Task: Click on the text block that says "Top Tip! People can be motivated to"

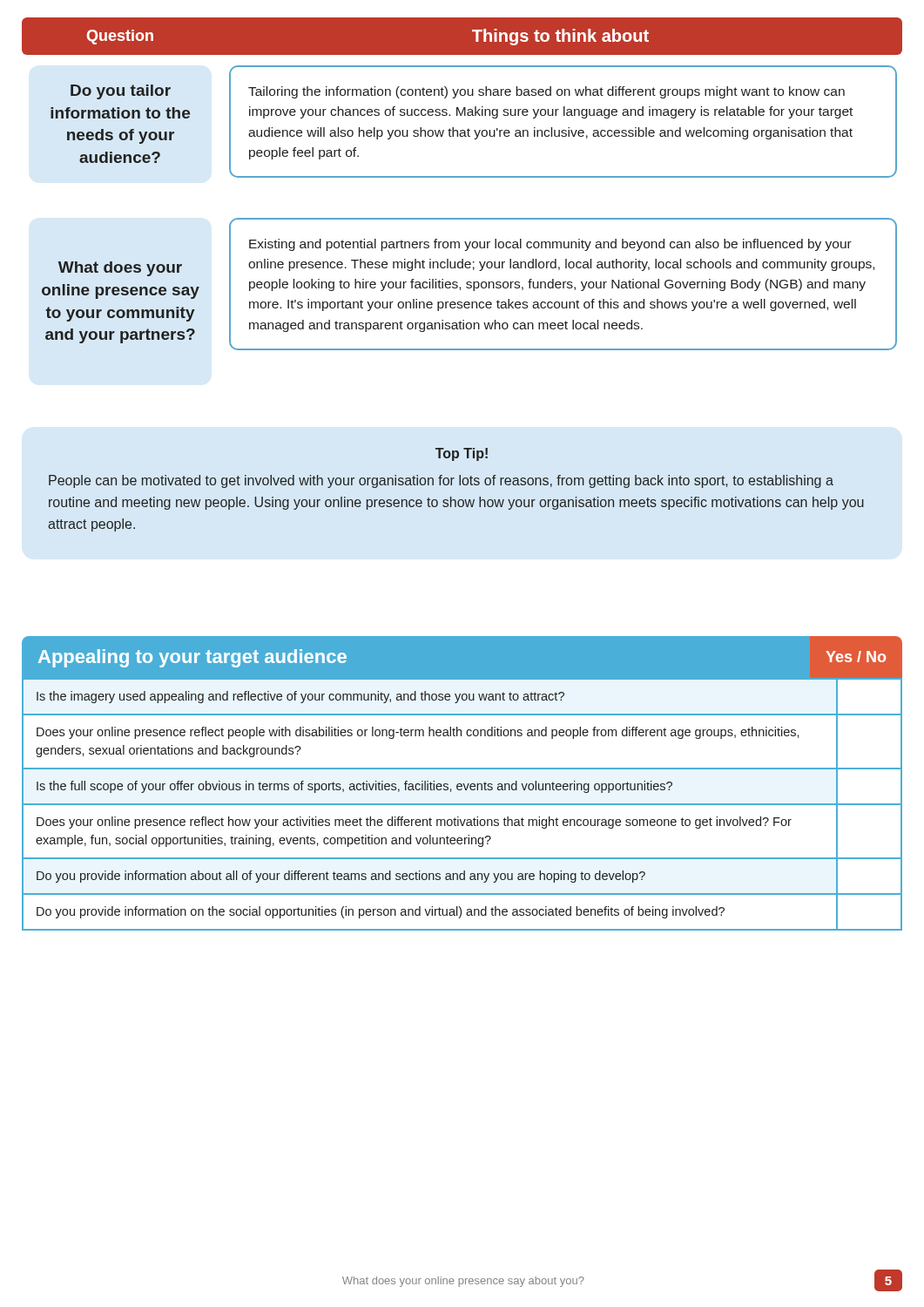Action: click(x=462, y=491)
